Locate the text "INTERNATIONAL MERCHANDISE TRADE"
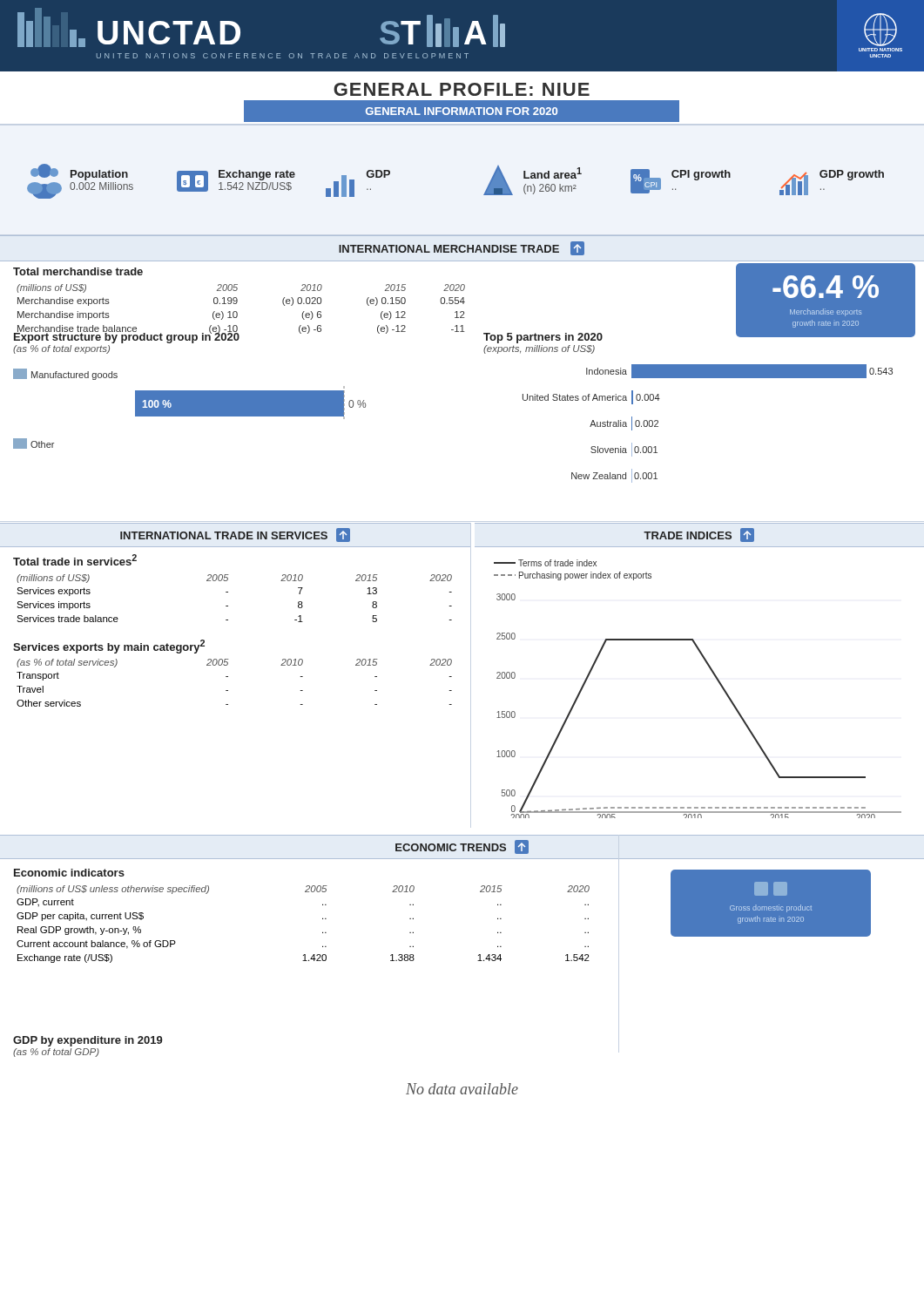The width and height of the screenshot is (924, 1307). [x=462, y=248]
